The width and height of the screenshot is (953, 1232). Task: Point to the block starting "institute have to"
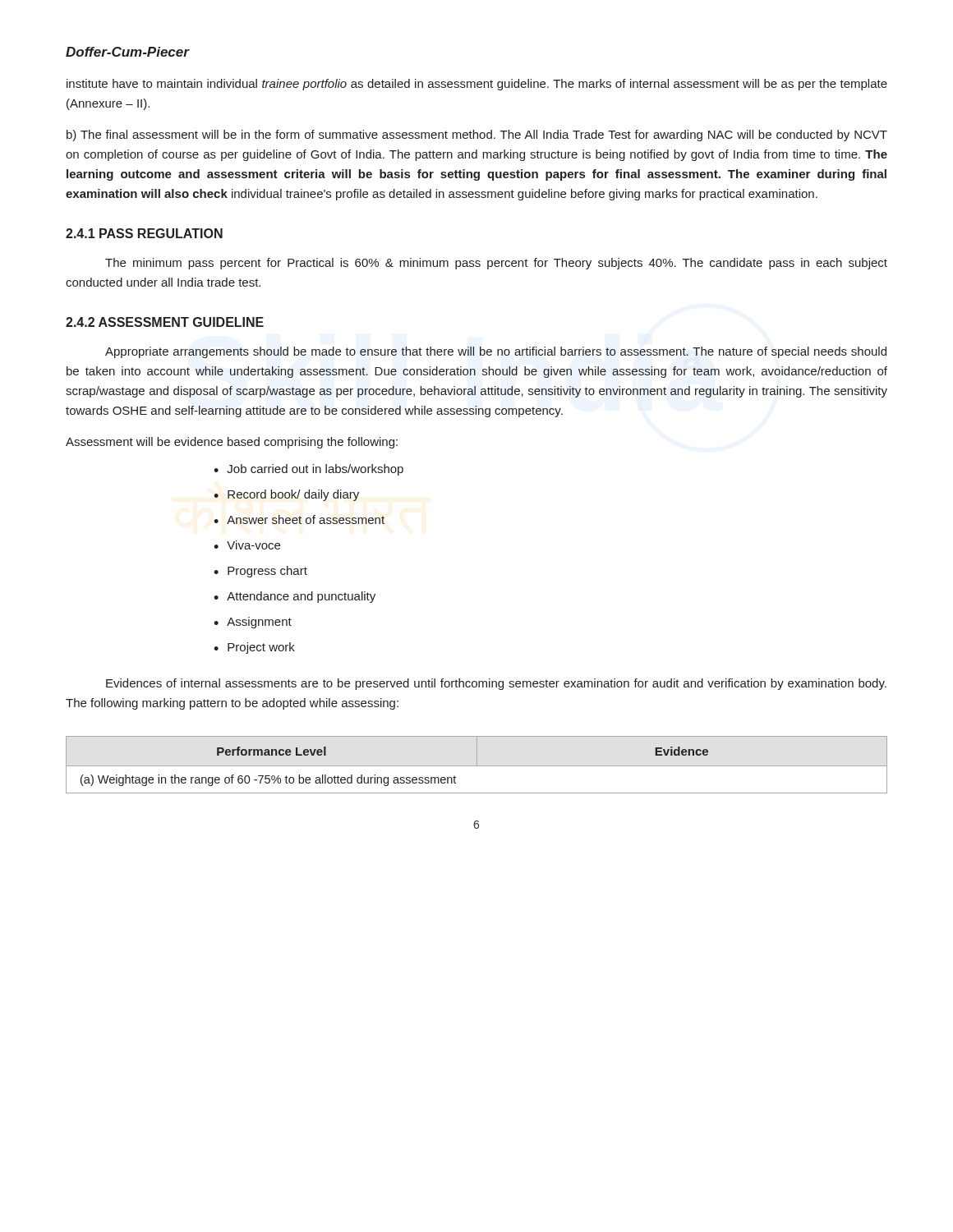pos(476,93)
